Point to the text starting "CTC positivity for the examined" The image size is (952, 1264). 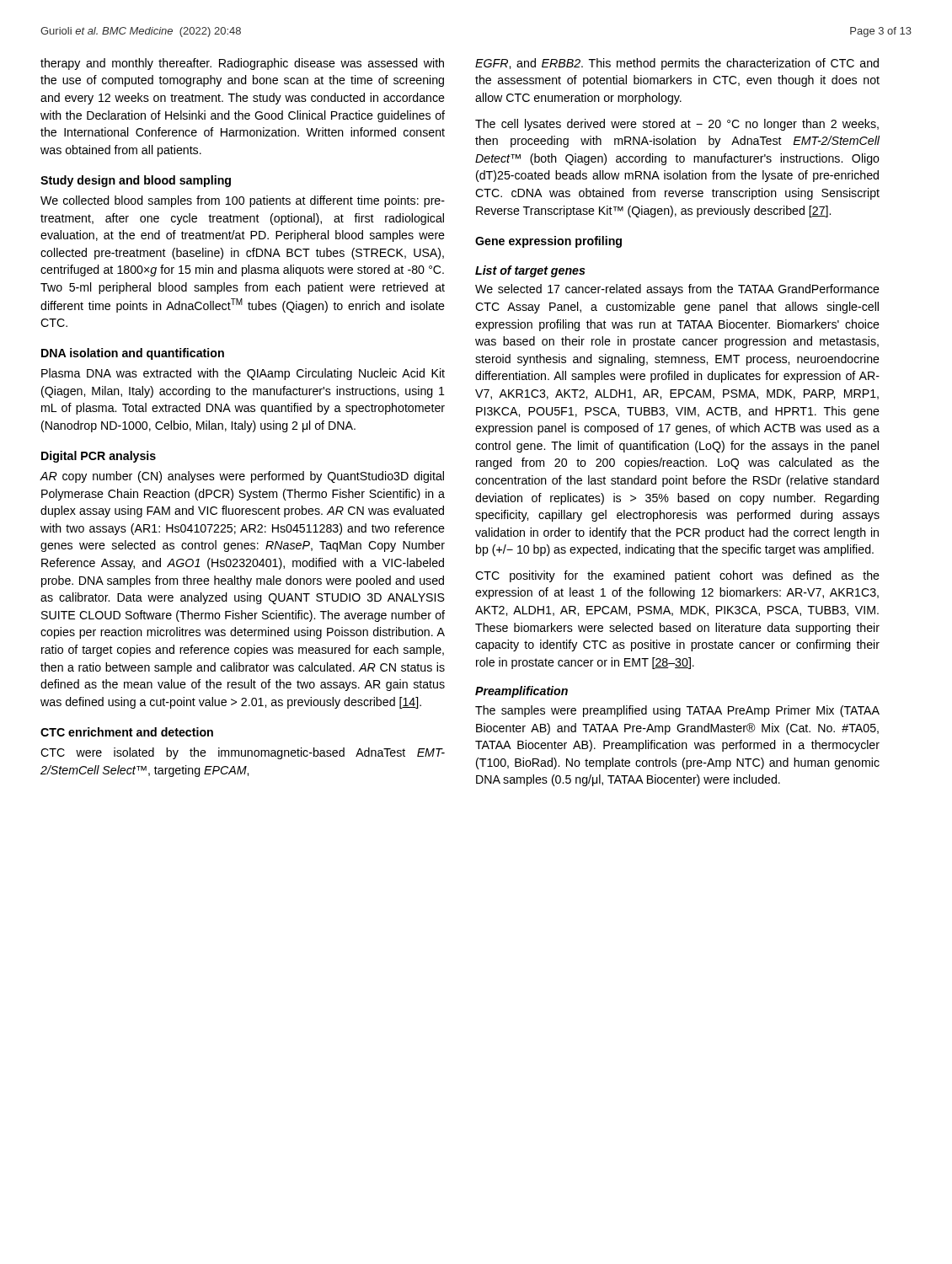[x=677, y=619]
